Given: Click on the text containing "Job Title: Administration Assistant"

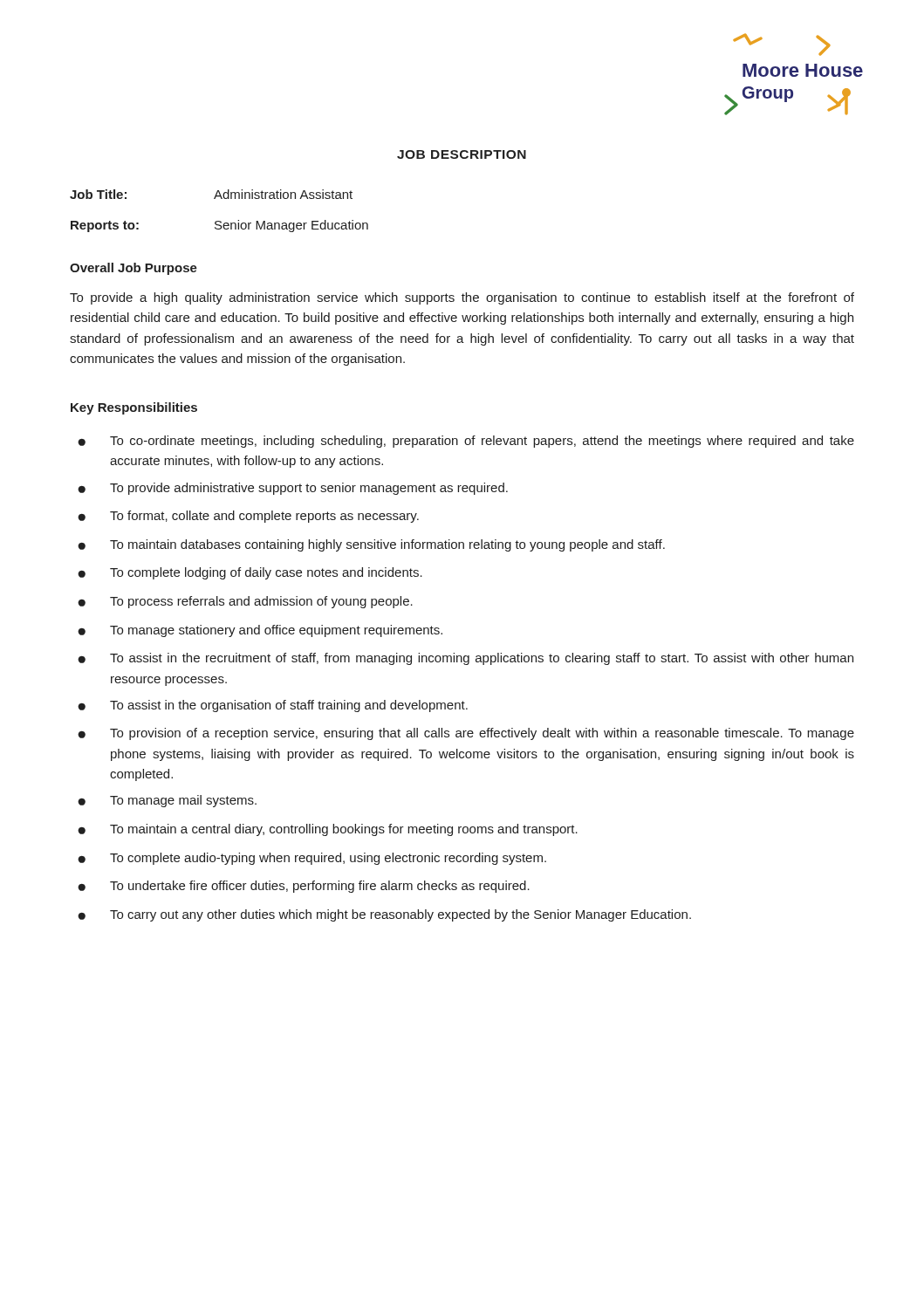Looking at the screenshot, I should [211, 194].
